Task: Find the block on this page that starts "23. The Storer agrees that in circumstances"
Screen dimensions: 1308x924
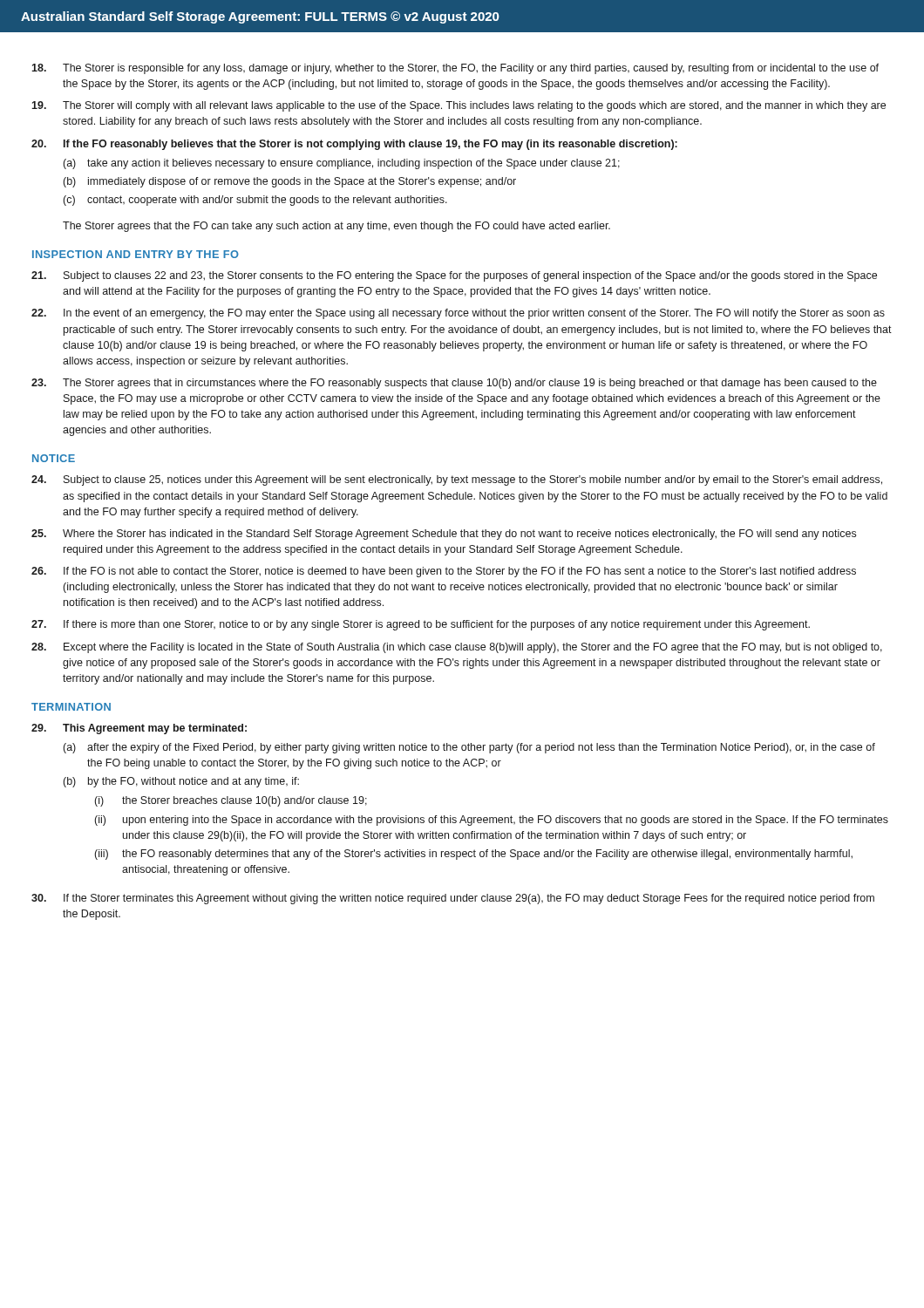Action: [462, 406]
